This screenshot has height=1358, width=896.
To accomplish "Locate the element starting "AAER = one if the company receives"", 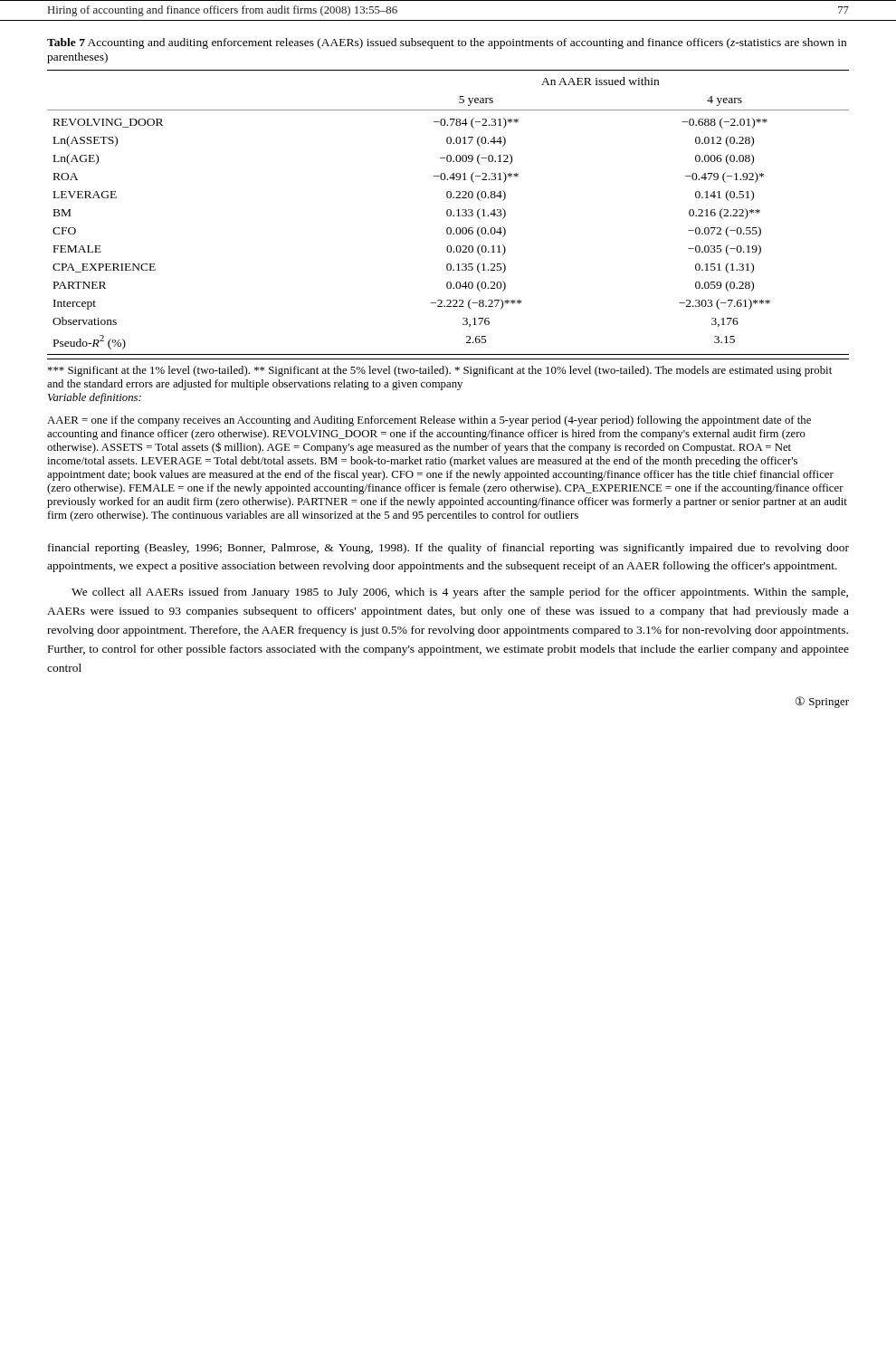I will pos(447,467).
